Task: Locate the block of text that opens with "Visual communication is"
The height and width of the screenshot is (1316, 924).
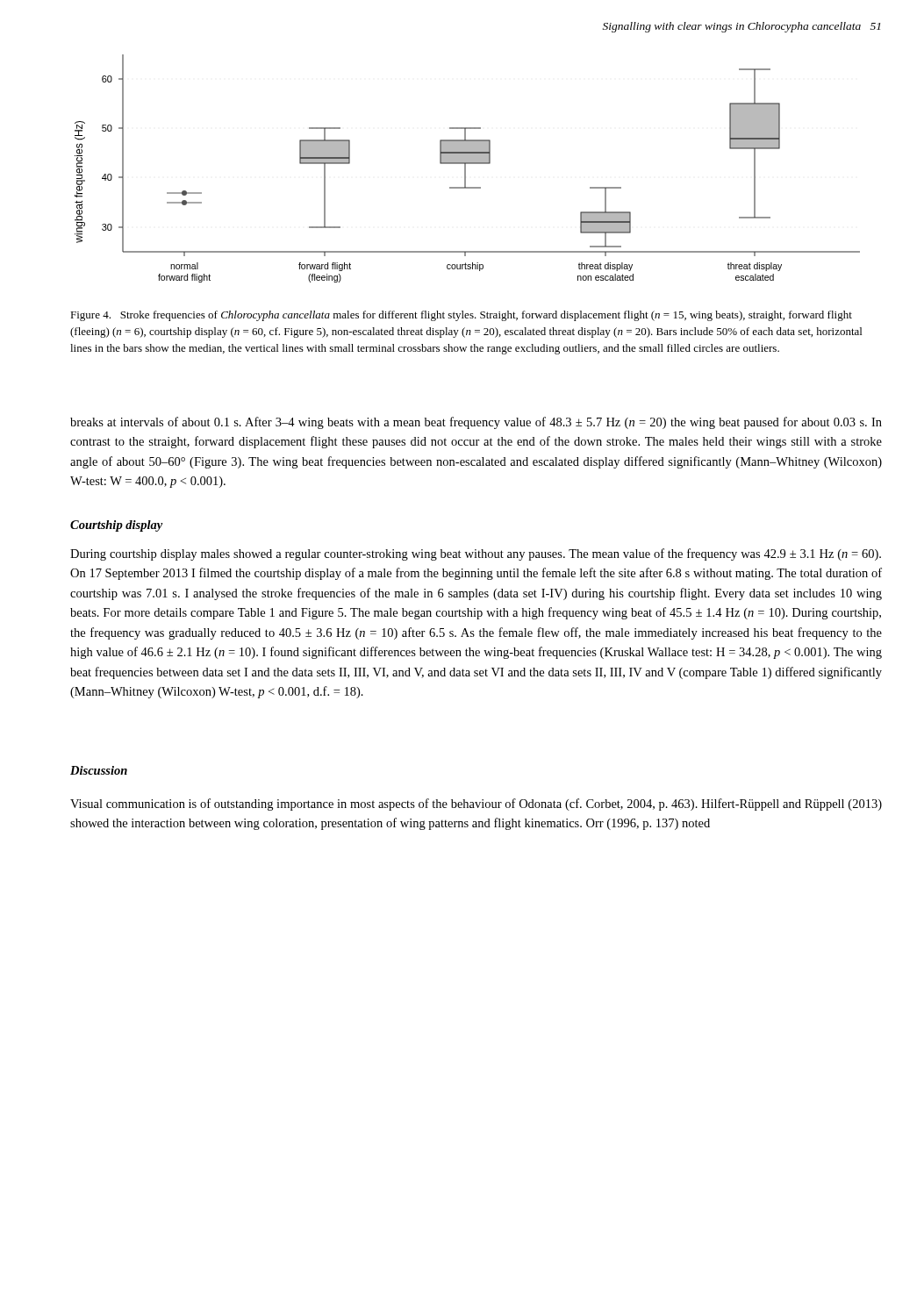Action: 476,813
